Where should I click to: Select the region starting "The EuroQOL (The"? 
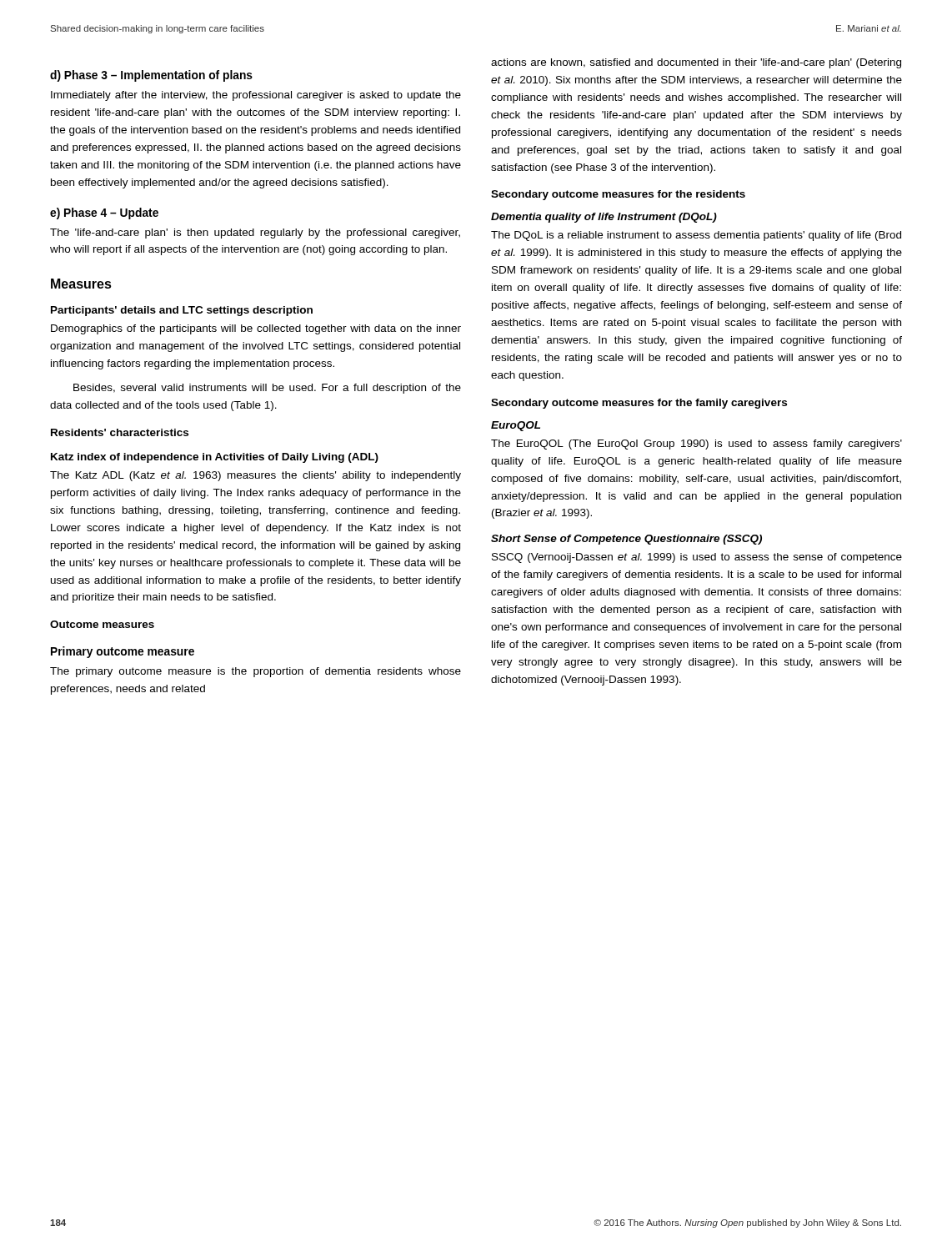697,479
